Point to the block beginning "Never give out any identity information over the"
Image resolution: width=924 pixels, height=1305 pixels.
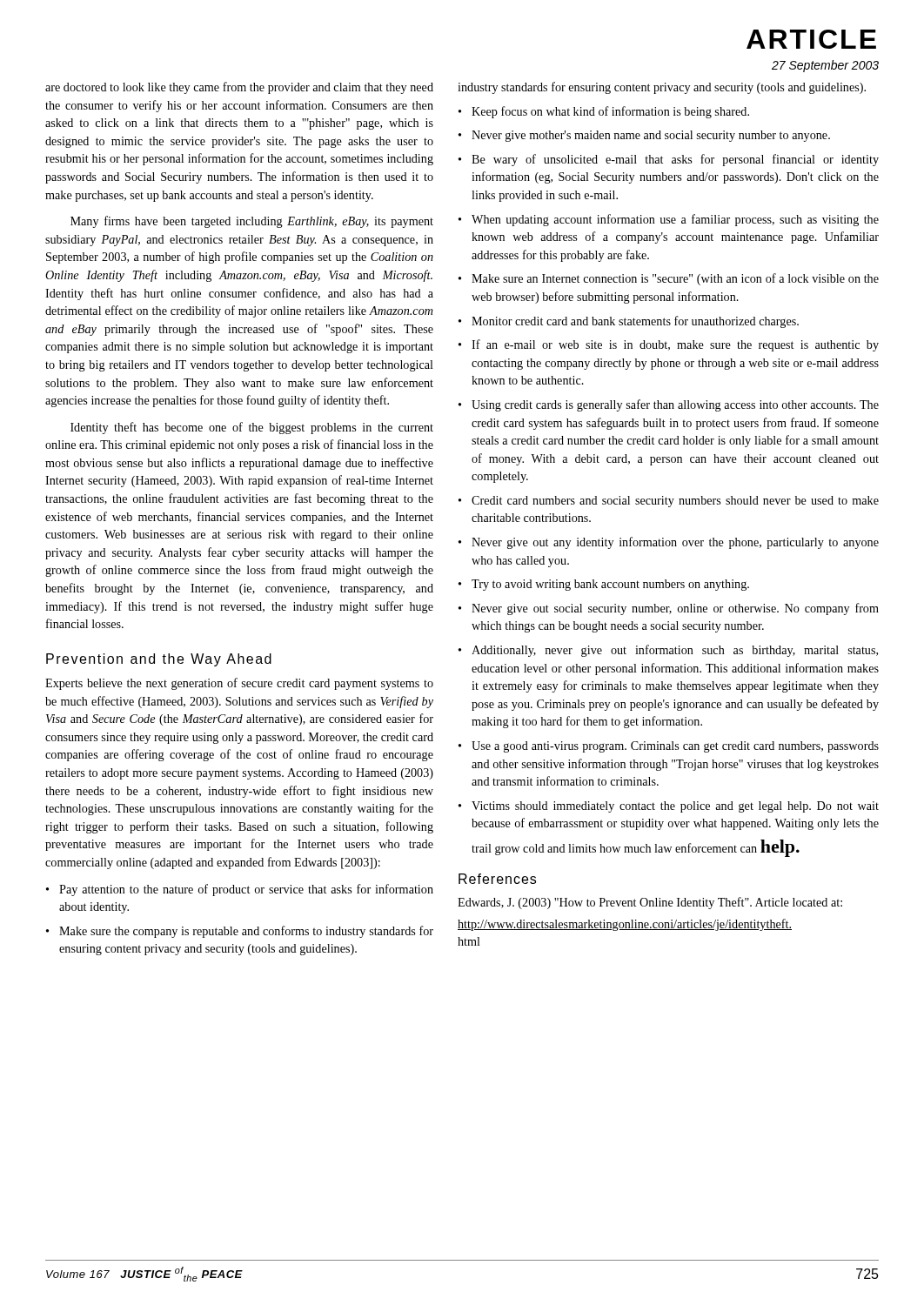coord(675,551)
